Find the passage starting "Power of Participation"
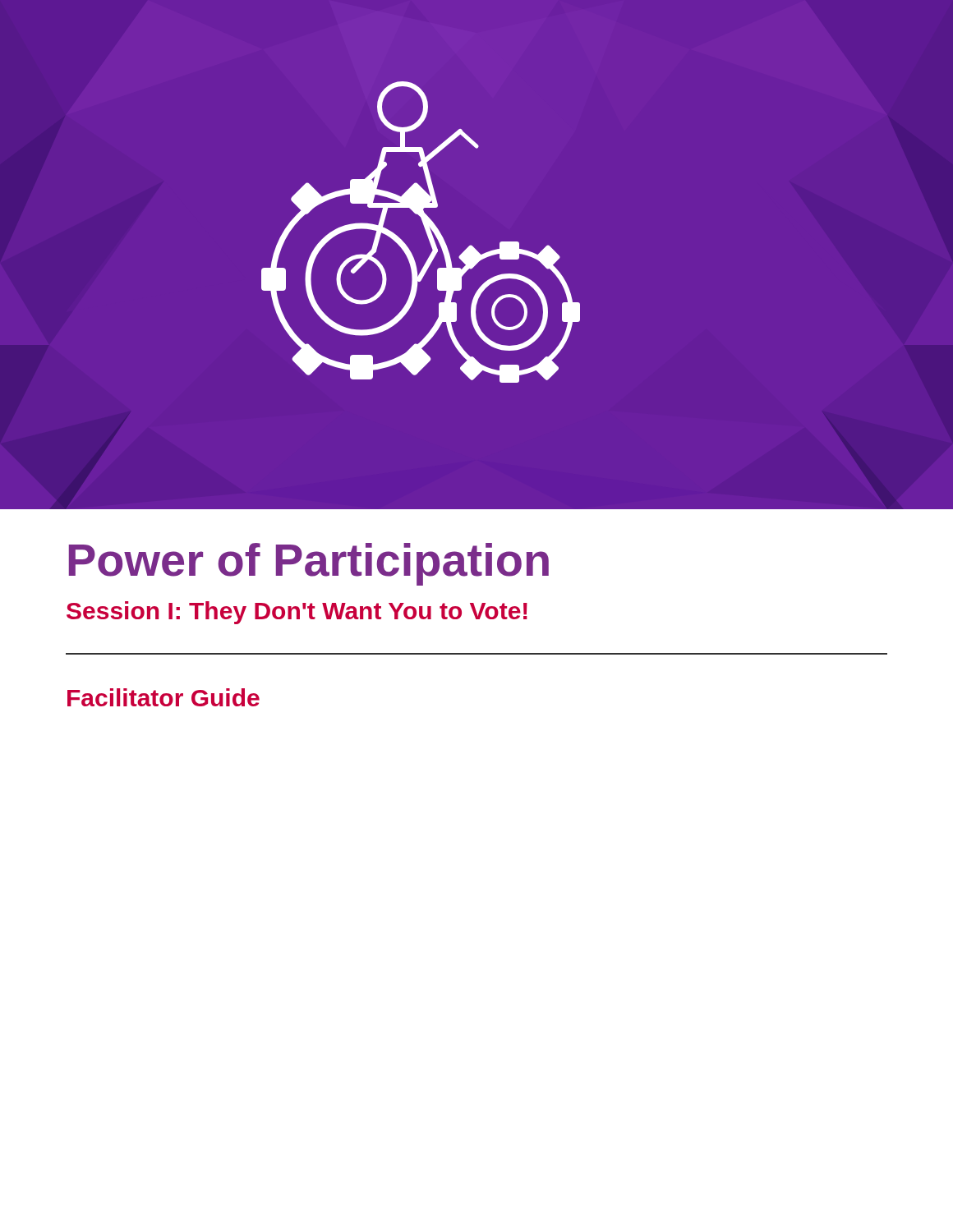Viewport: 953px width, 1232px height. click(x=309, y=560)
